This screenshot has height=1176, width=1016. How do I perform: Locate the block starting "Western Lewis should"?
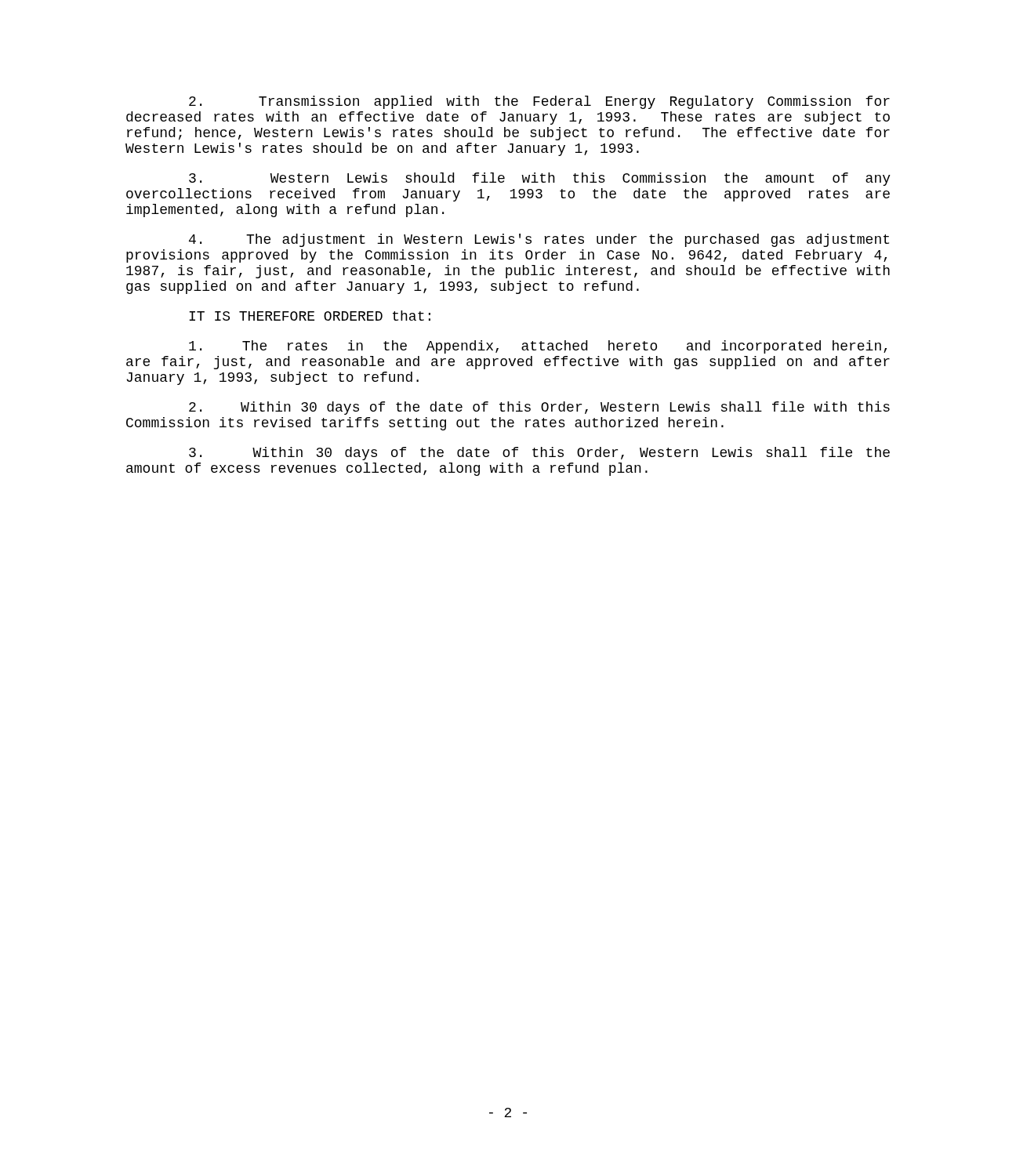(508, 194)
